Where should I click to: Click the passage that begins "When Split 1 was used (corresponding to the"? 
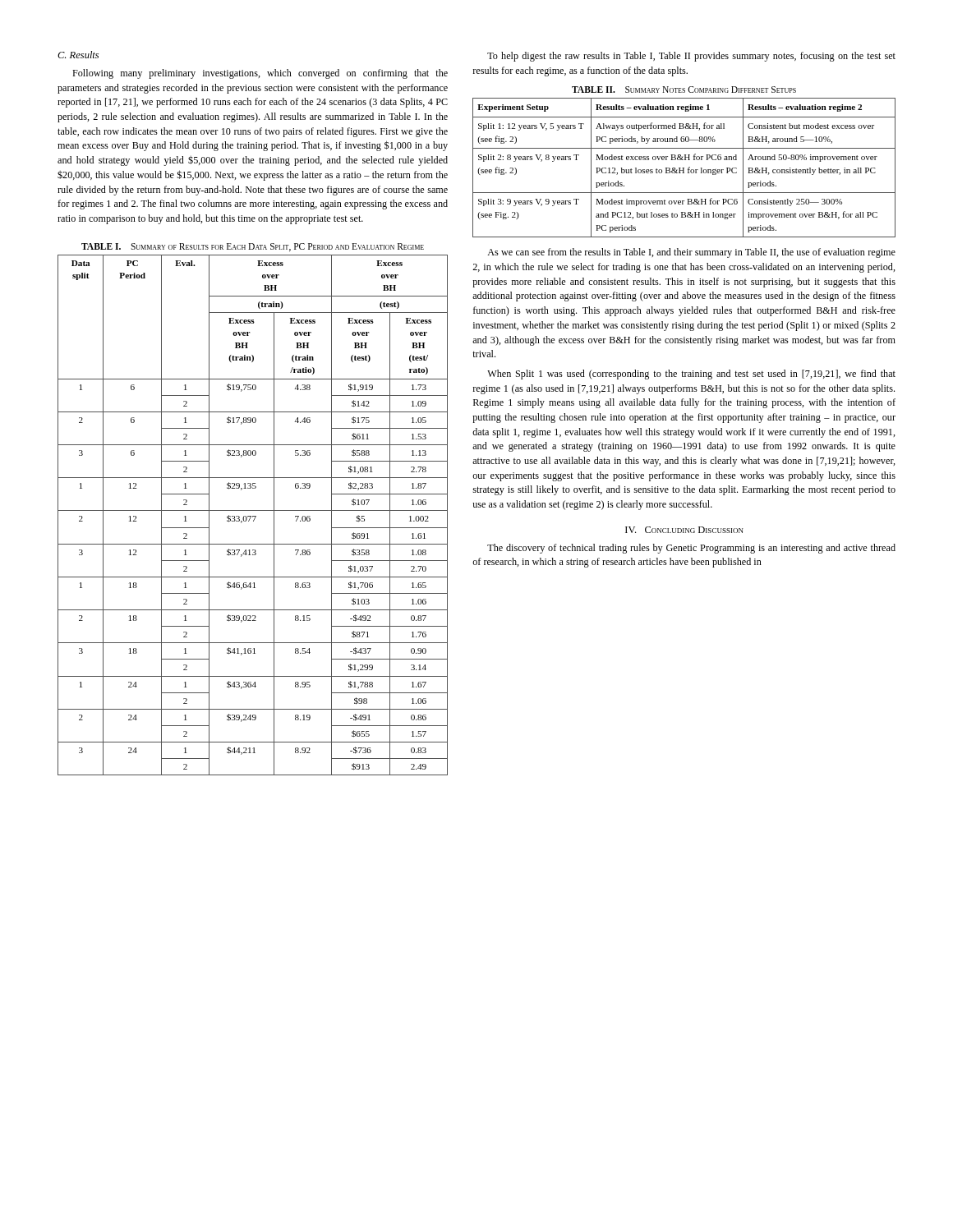(684, 439)
